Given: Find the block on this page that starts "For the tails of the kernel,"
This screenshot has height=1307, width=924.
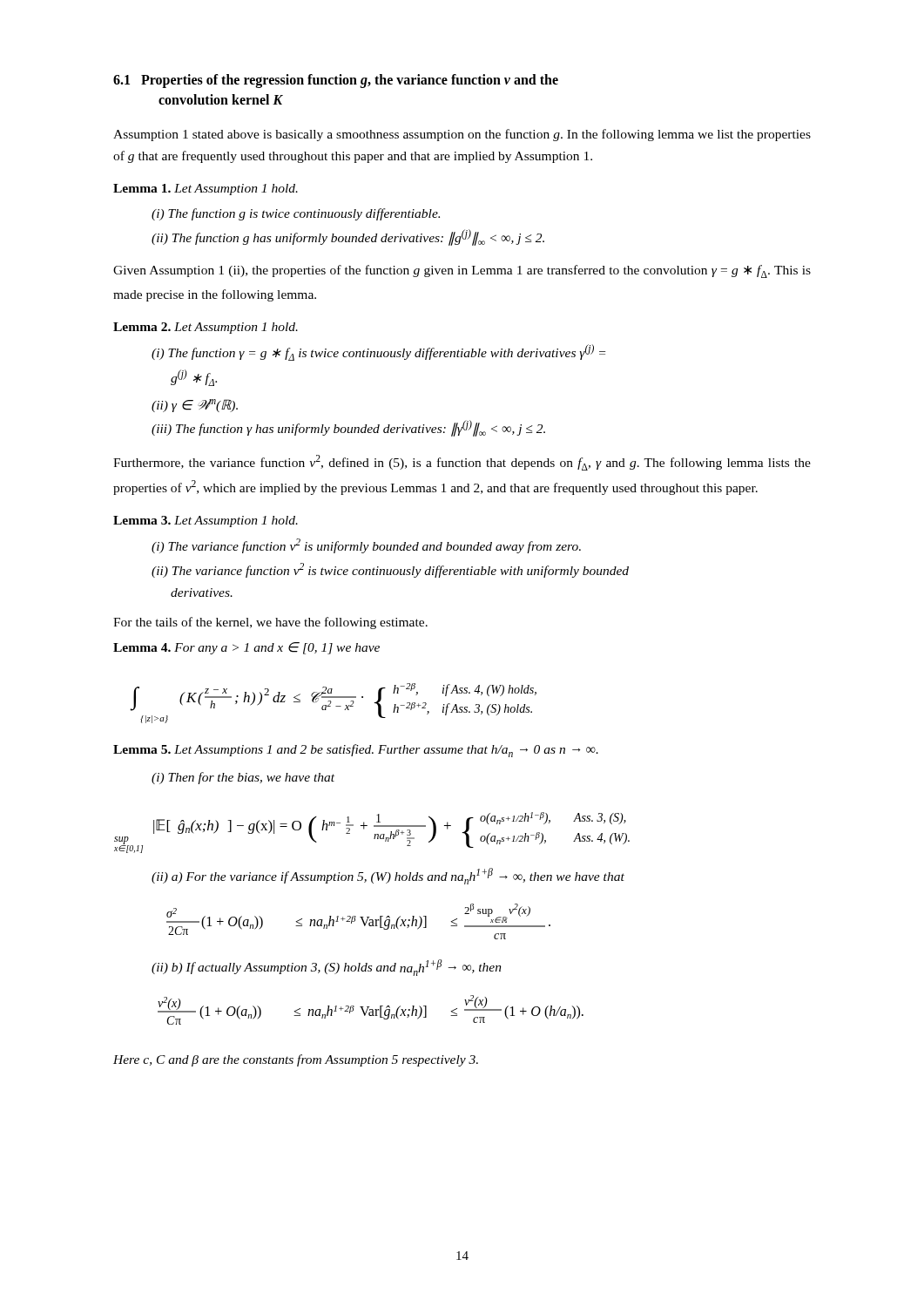Looking at the screenshot, I should [x=271, y=622].
